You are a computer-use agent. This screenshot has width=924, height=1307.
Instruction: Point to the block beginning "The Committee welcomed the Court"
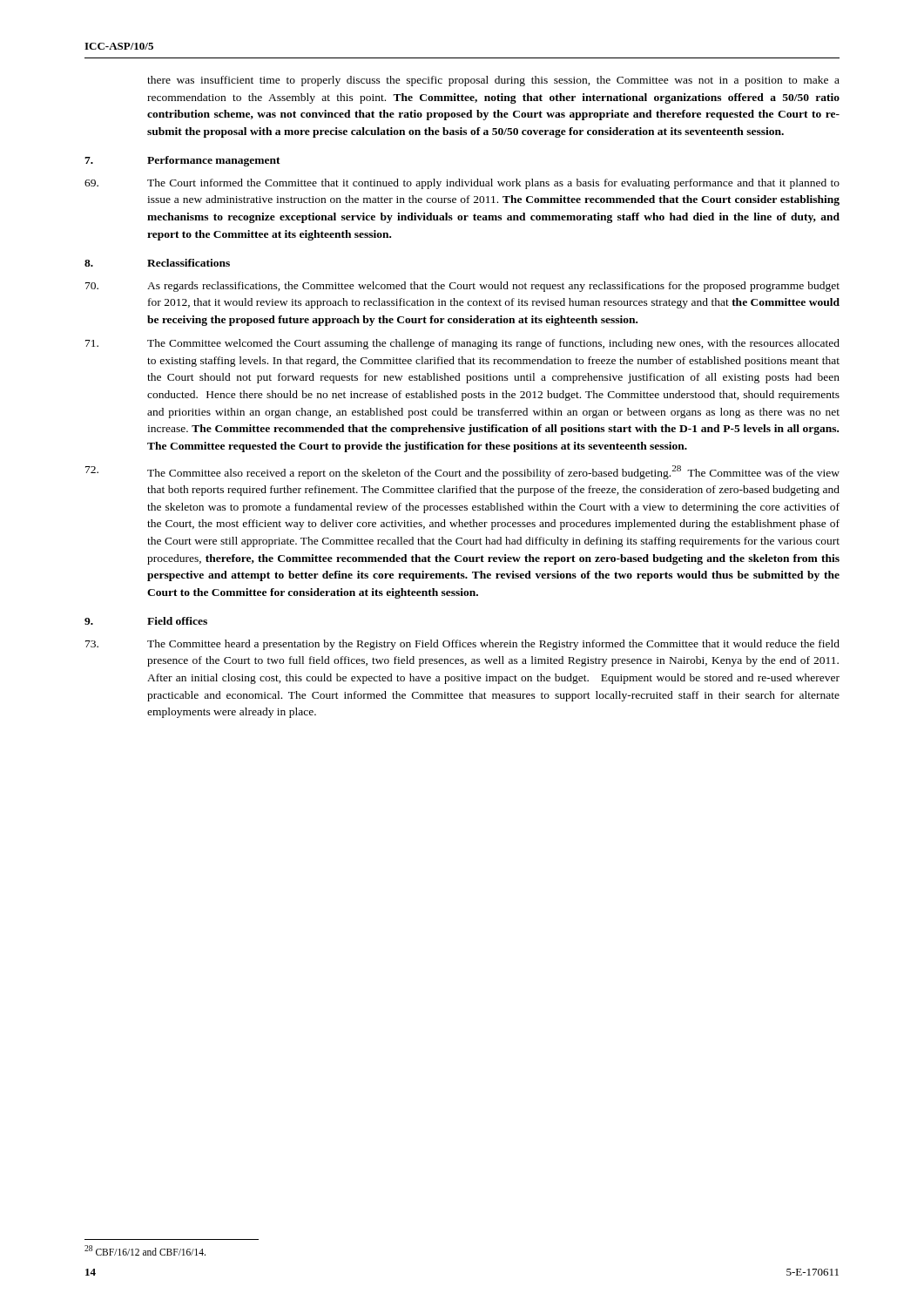pos(462,395)
